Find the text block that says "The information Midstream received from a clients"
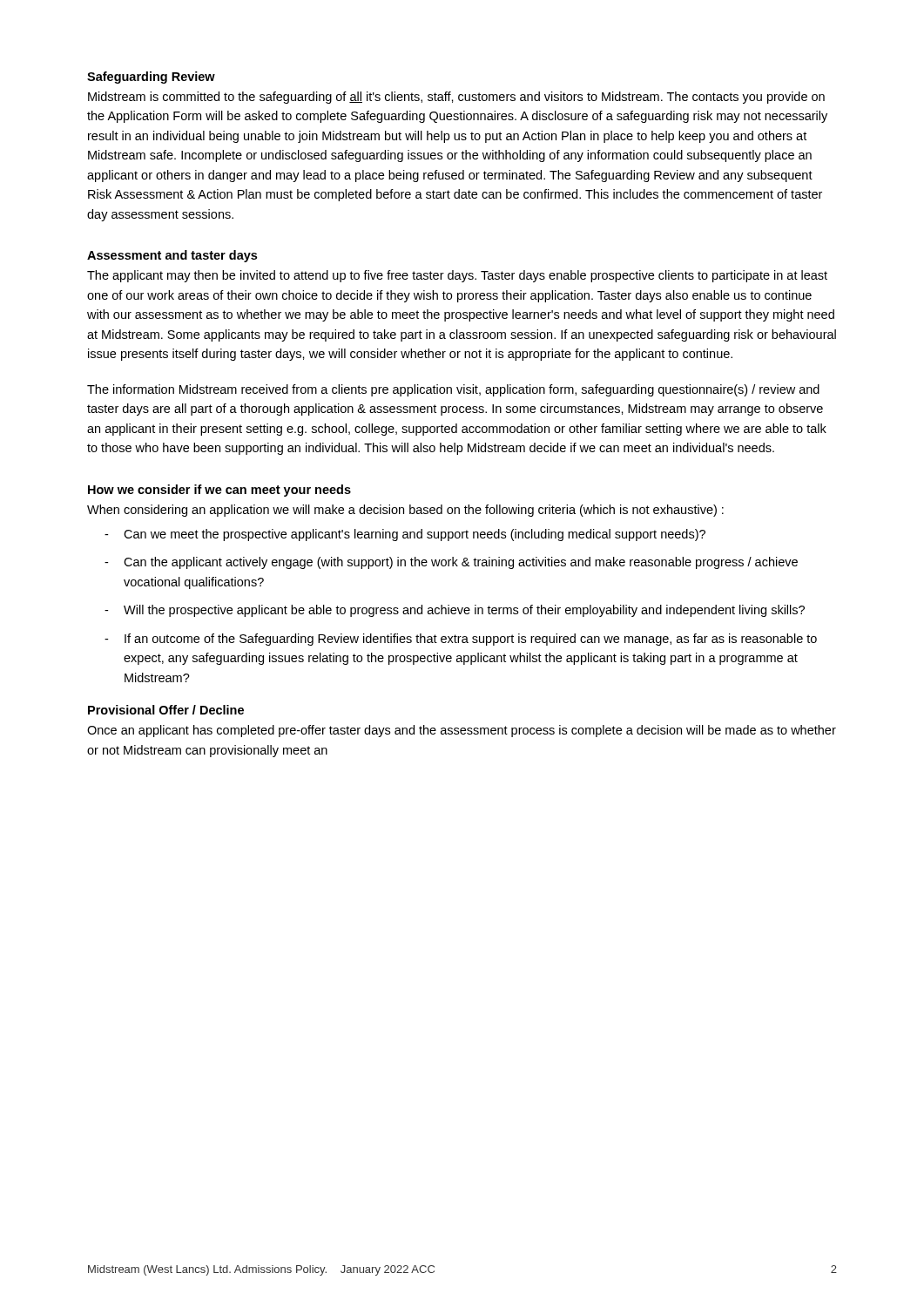Image resolution: width=924 pixels, height=1307 pixels. [457, 419]
